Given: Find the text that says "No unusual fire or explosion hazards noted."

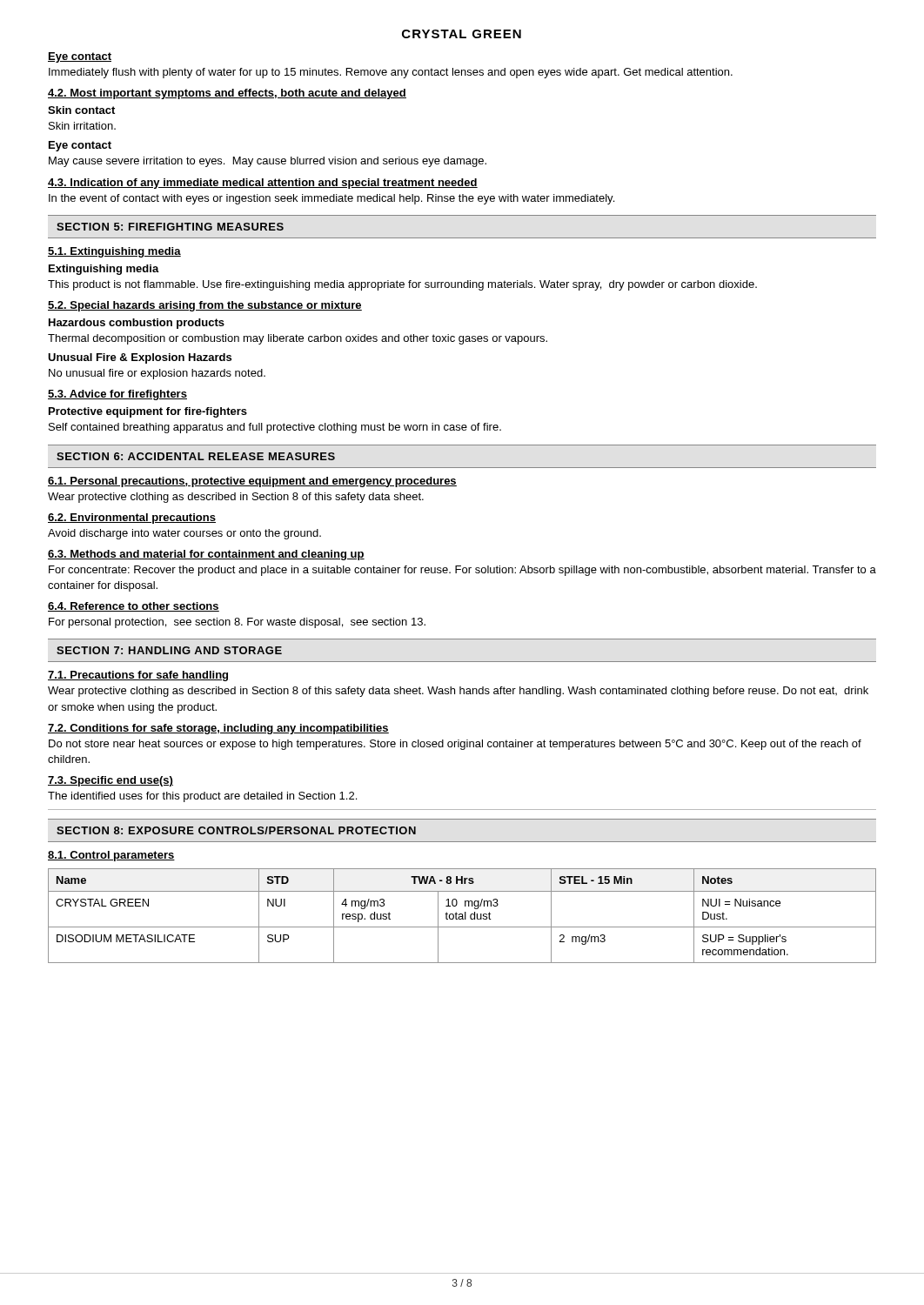Looking at the screenshot, I should [157, 373].
